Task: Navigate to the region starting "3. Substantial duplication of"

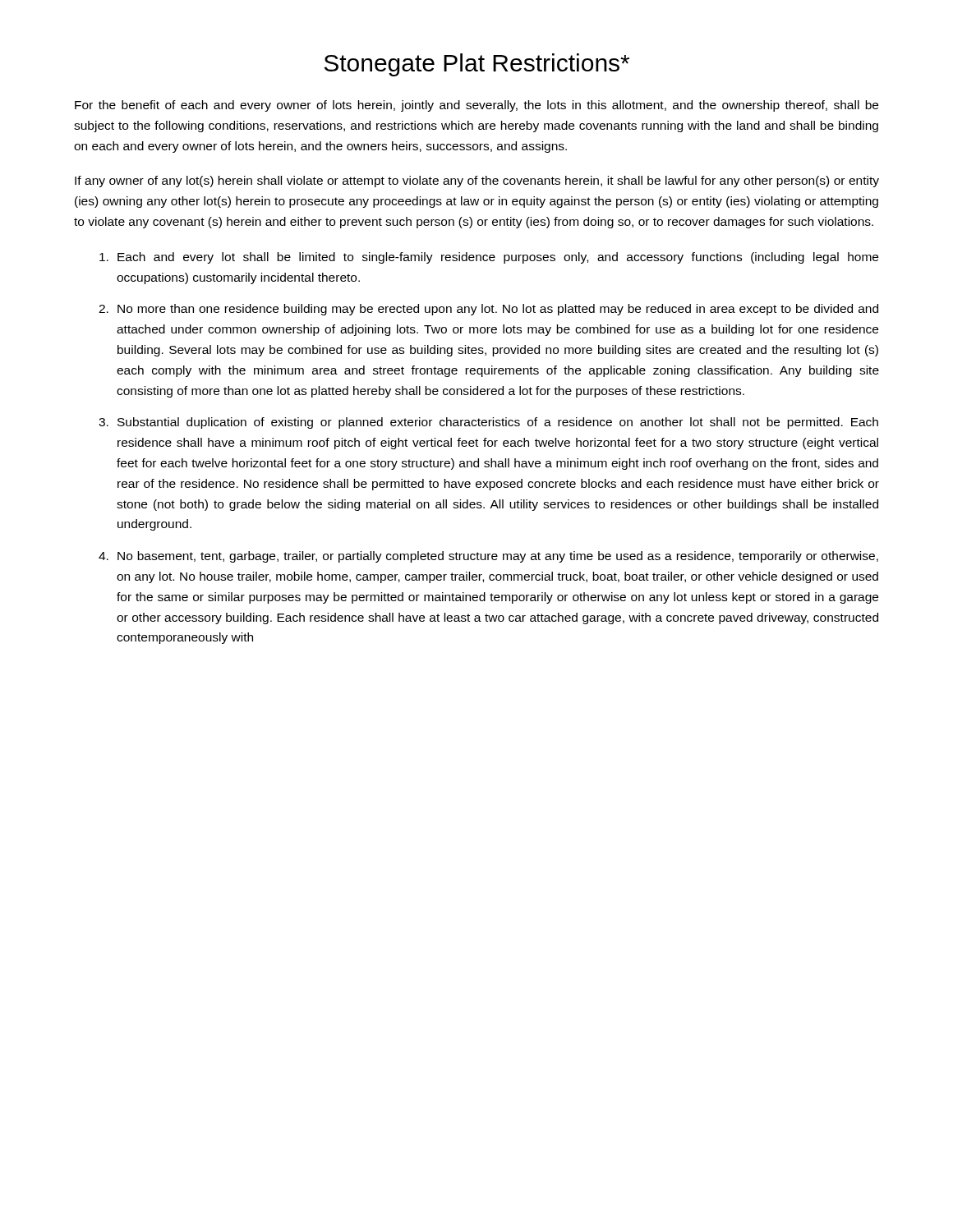Action: (x=476, y=474)
